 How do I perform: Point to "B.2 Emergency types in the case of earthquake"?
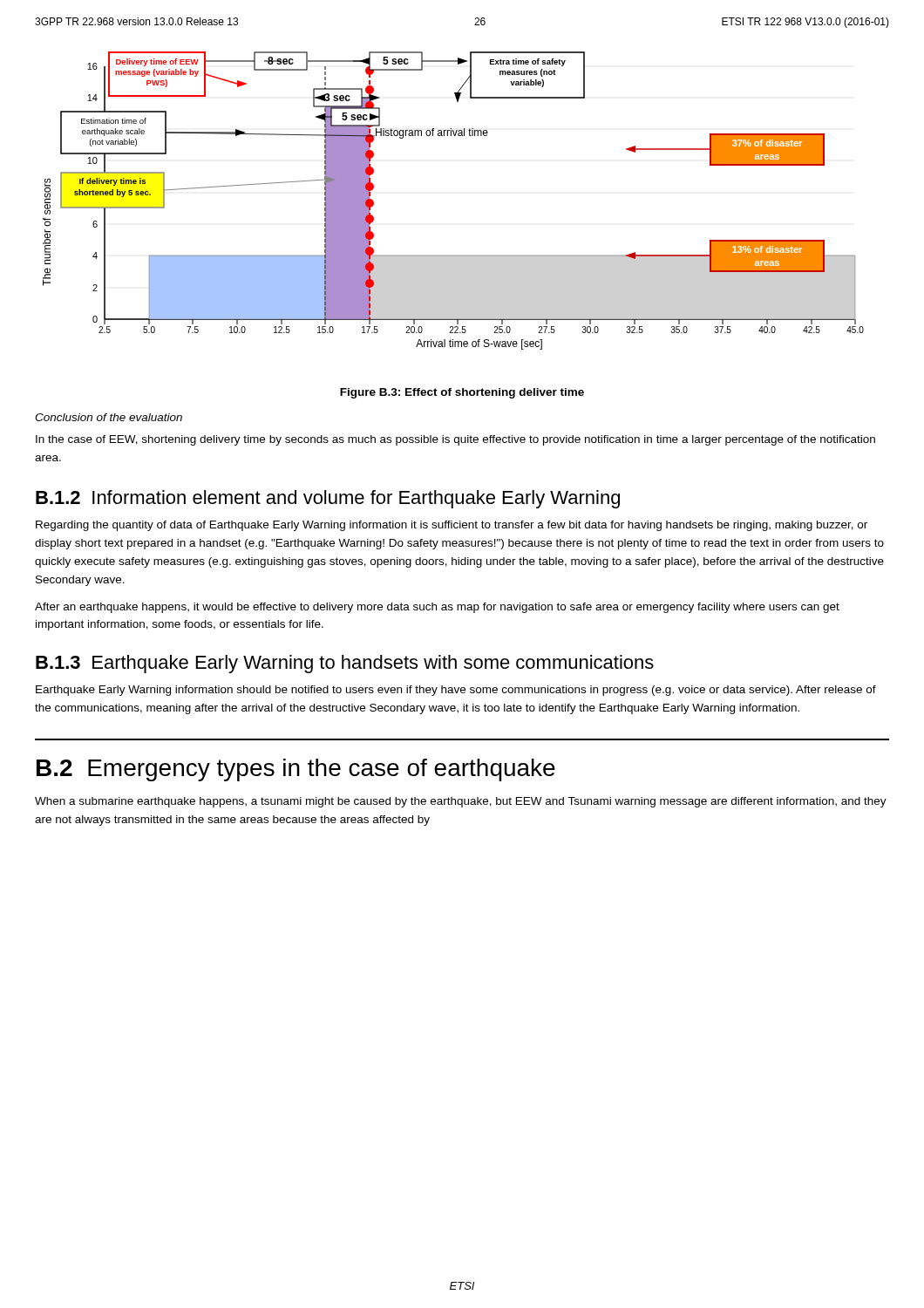pyautogui.click(x=295, y=768)
